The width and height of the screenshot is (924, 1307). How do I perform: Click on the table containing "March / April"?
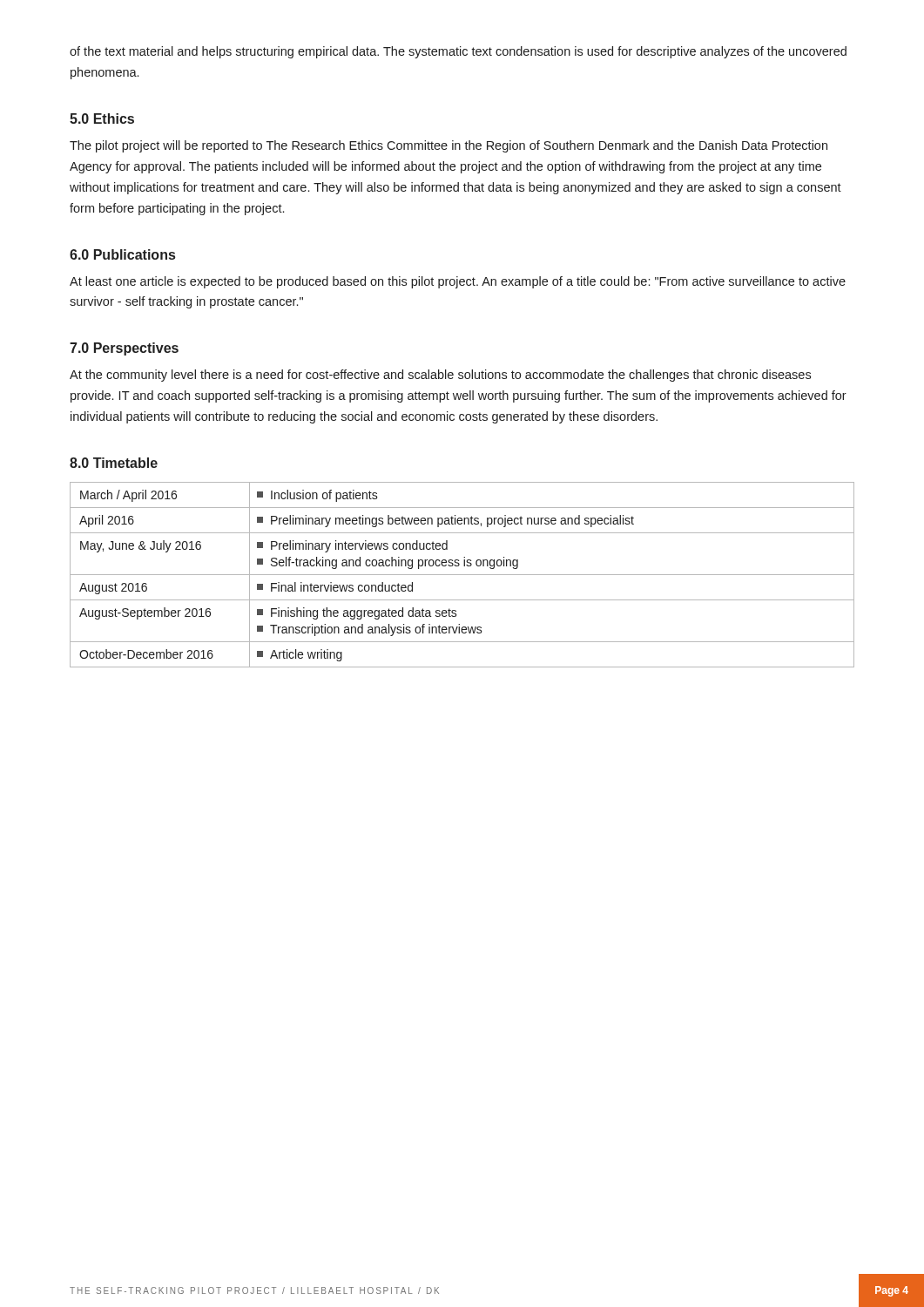[462, 575]
